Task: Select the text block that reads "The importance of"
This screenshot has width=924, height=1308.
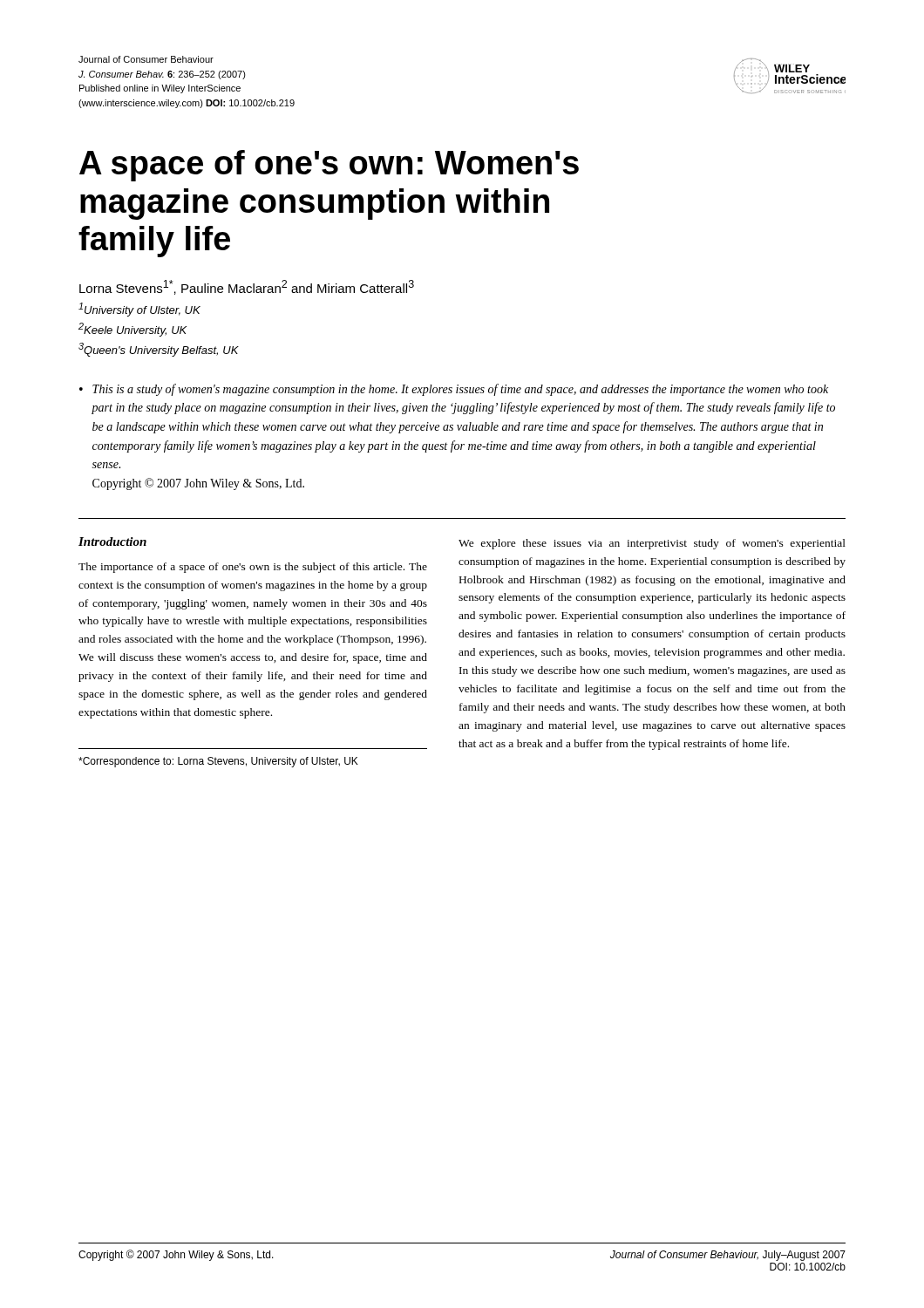Action: 253,639
